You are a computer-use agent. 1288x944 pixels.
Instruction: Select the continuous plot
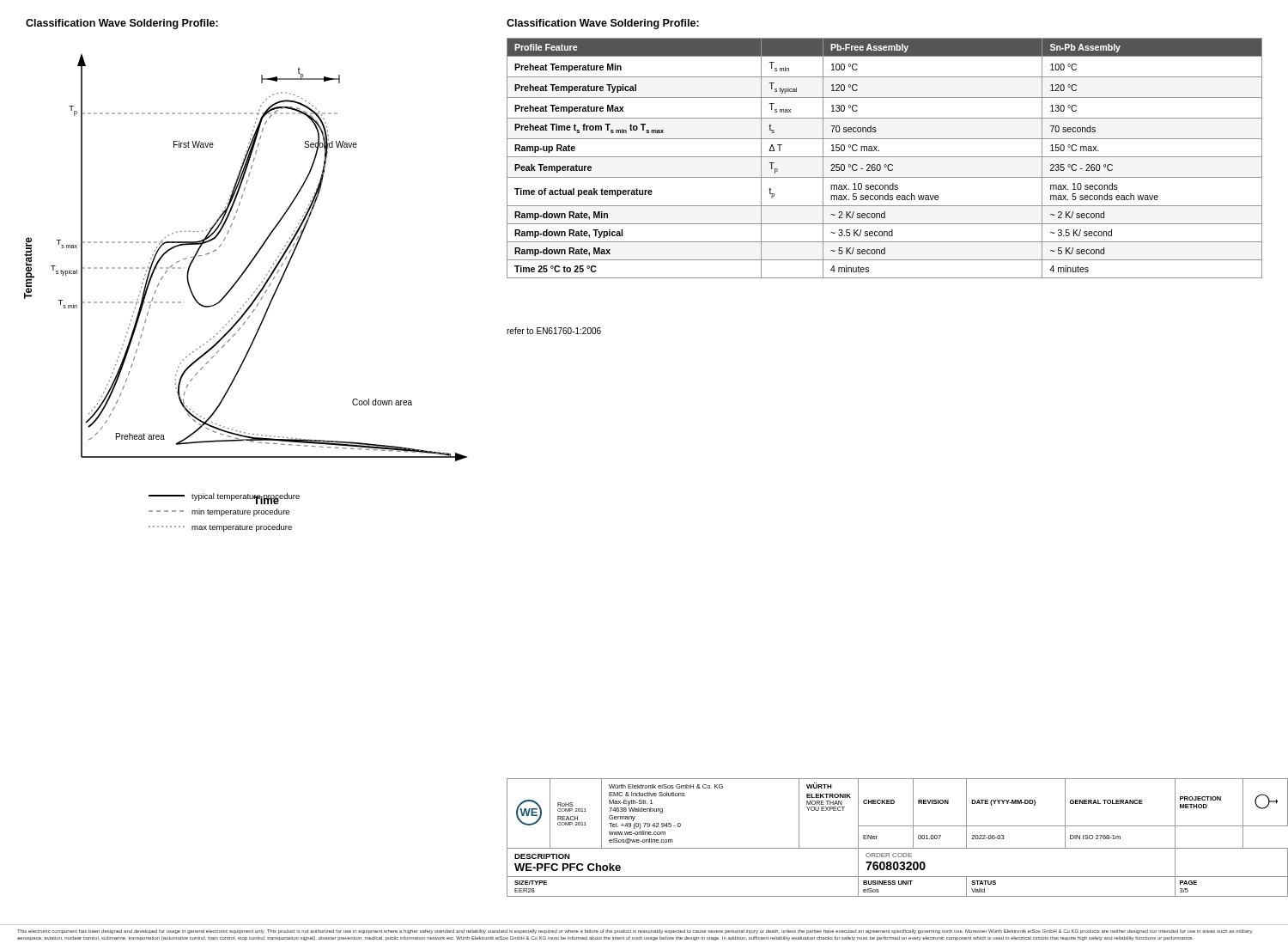click(253, 307)
